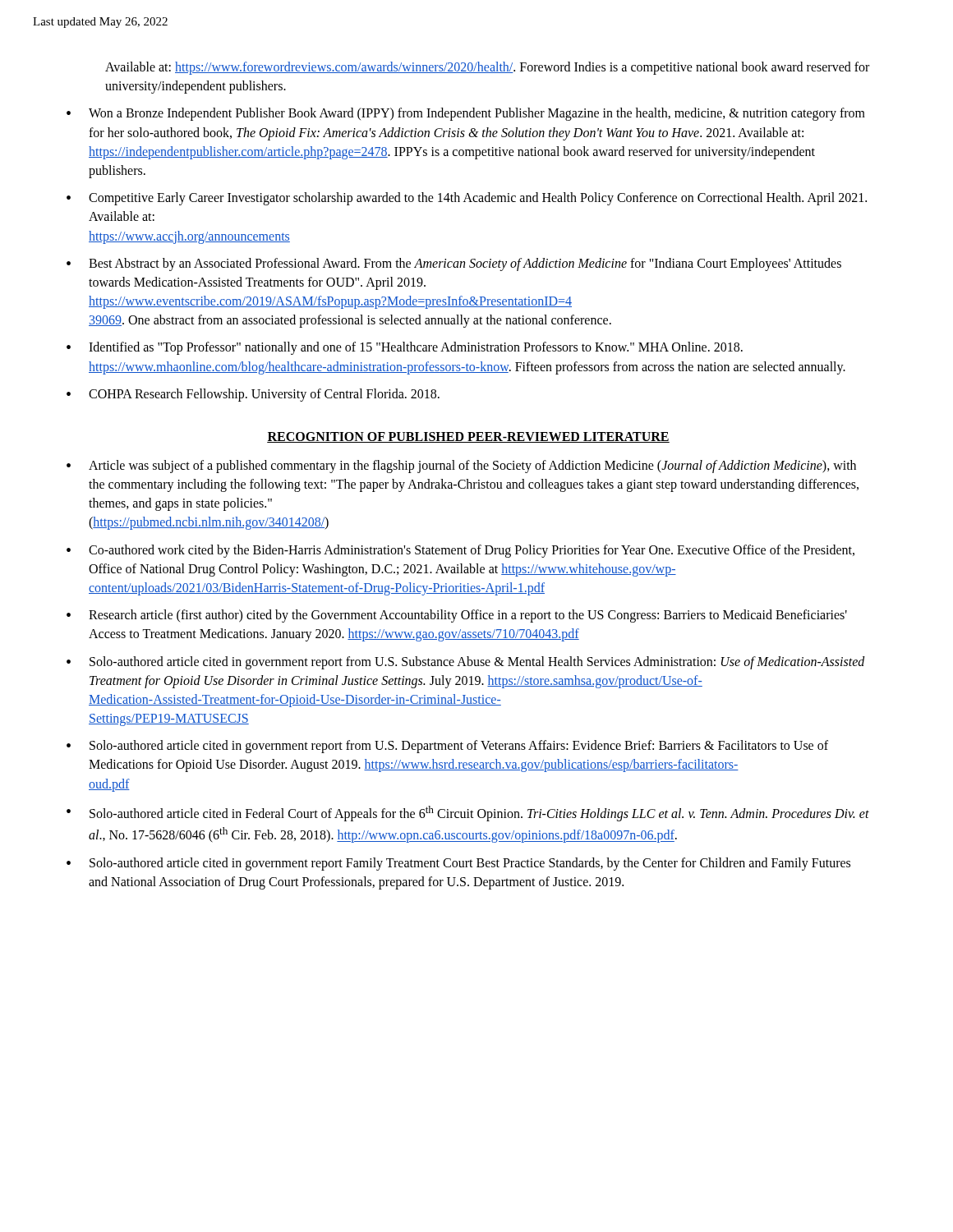Screen dimensions: 1232x953
Task: Where is the passage that starts "• Co-authored work cited by the Biden-Harris"?
Action: point(468,569)
